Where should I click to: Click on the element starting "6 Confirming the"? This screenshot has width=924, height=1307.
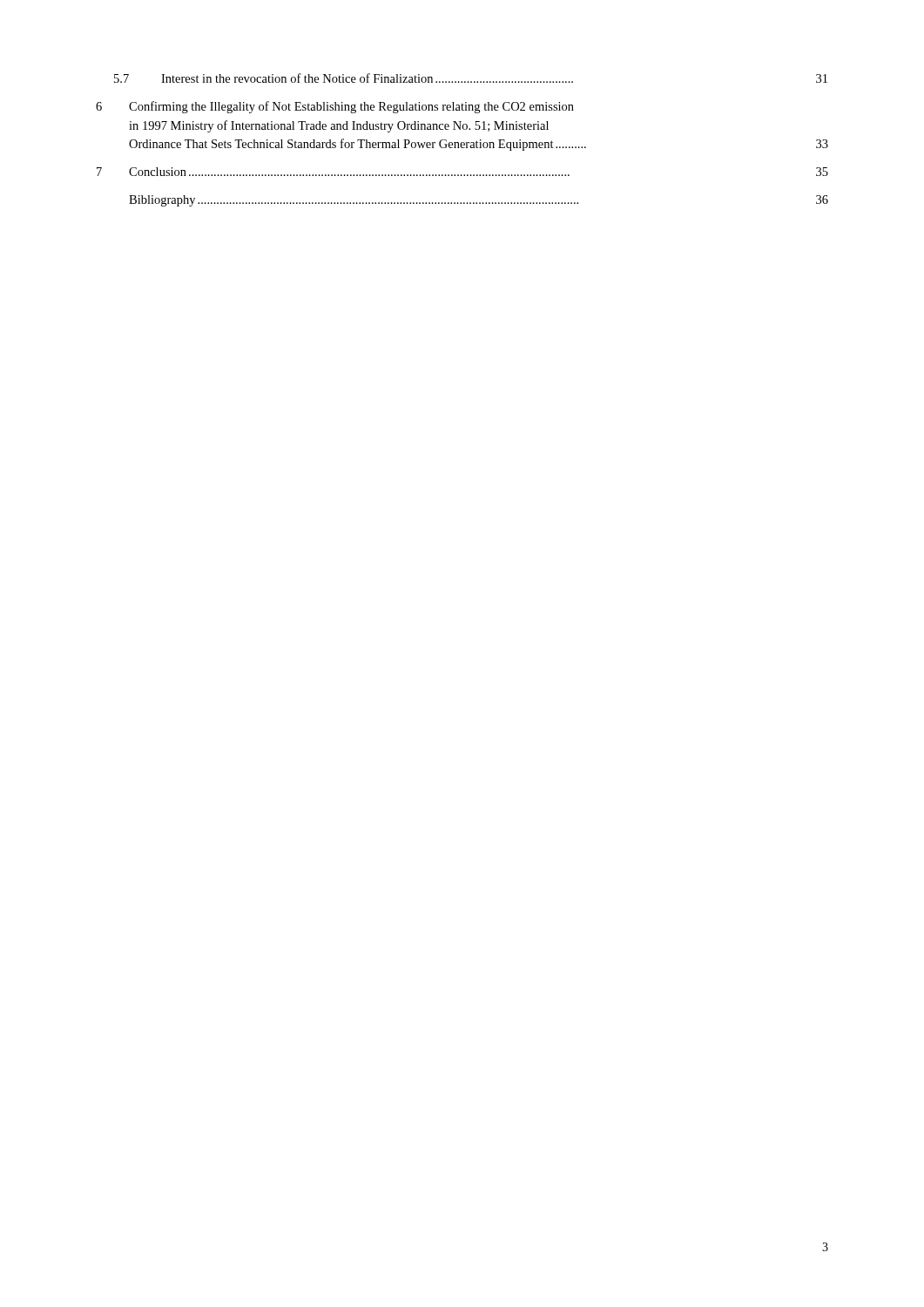click(462, 126)
